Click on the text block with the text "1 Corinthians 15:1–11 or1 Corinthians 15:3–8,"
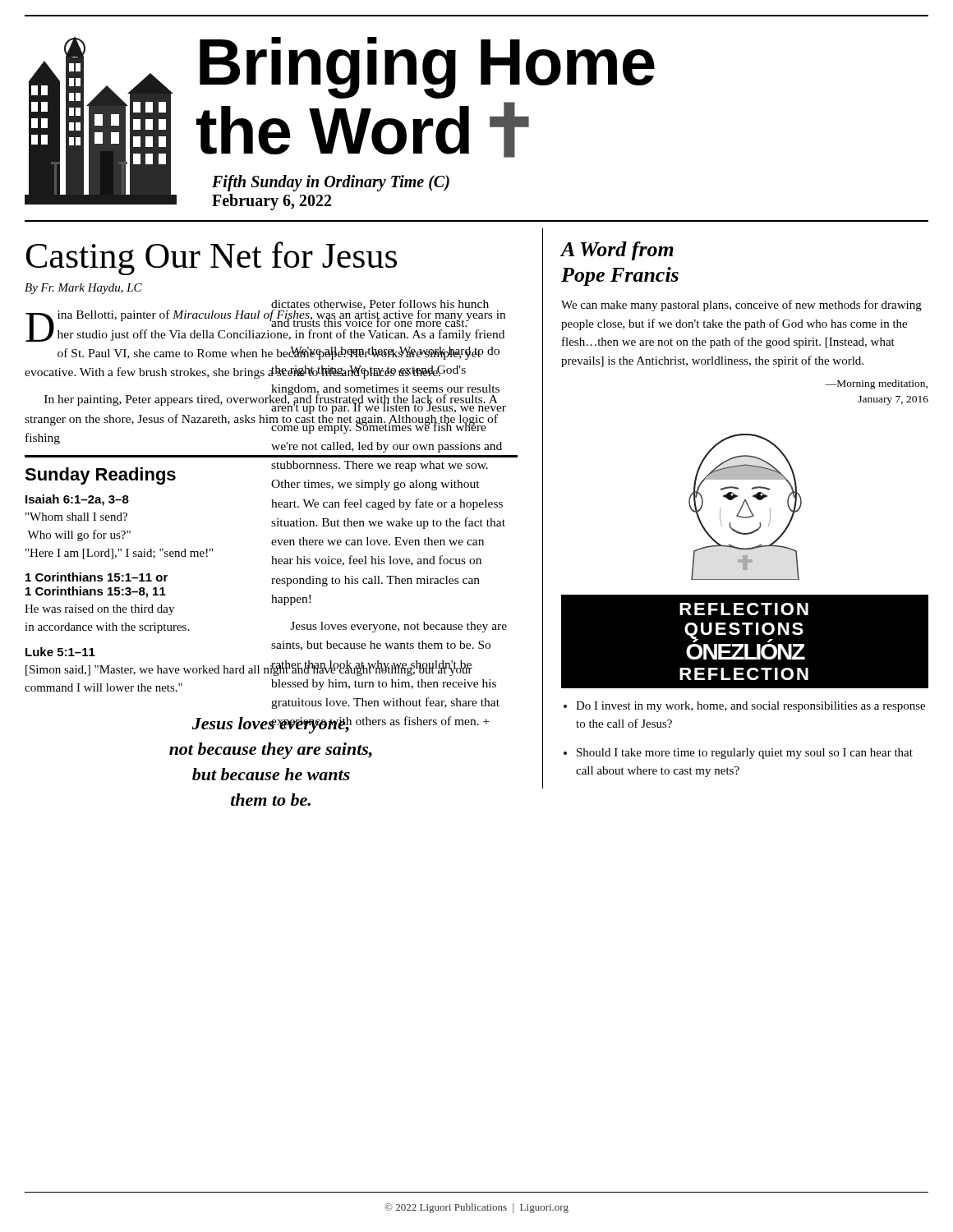This screenshot has height=1232, width=953. (96, 584)
